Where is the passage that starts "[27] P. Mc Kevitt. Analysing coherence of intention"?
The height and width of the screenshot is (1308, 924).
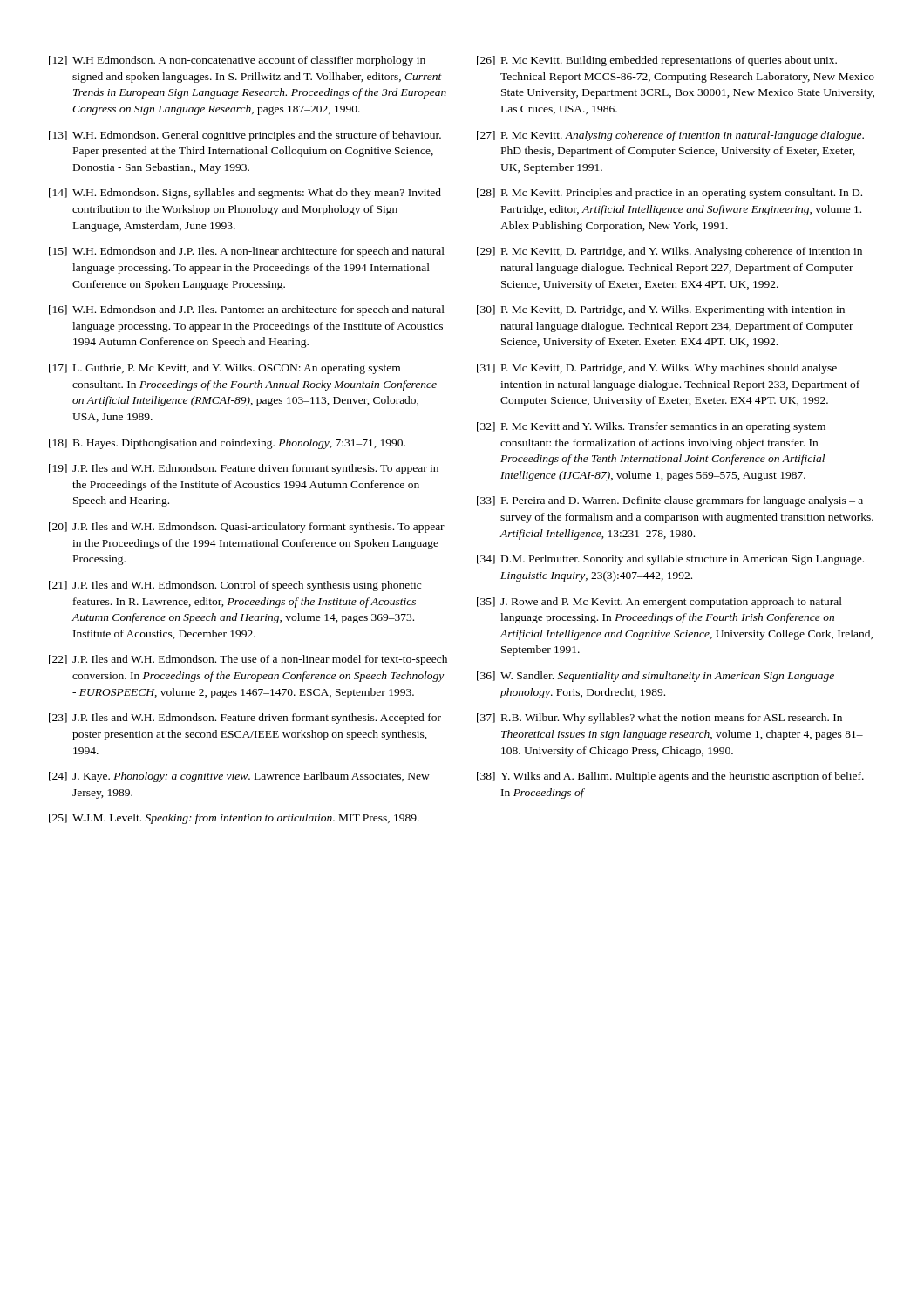pos(676,151)
